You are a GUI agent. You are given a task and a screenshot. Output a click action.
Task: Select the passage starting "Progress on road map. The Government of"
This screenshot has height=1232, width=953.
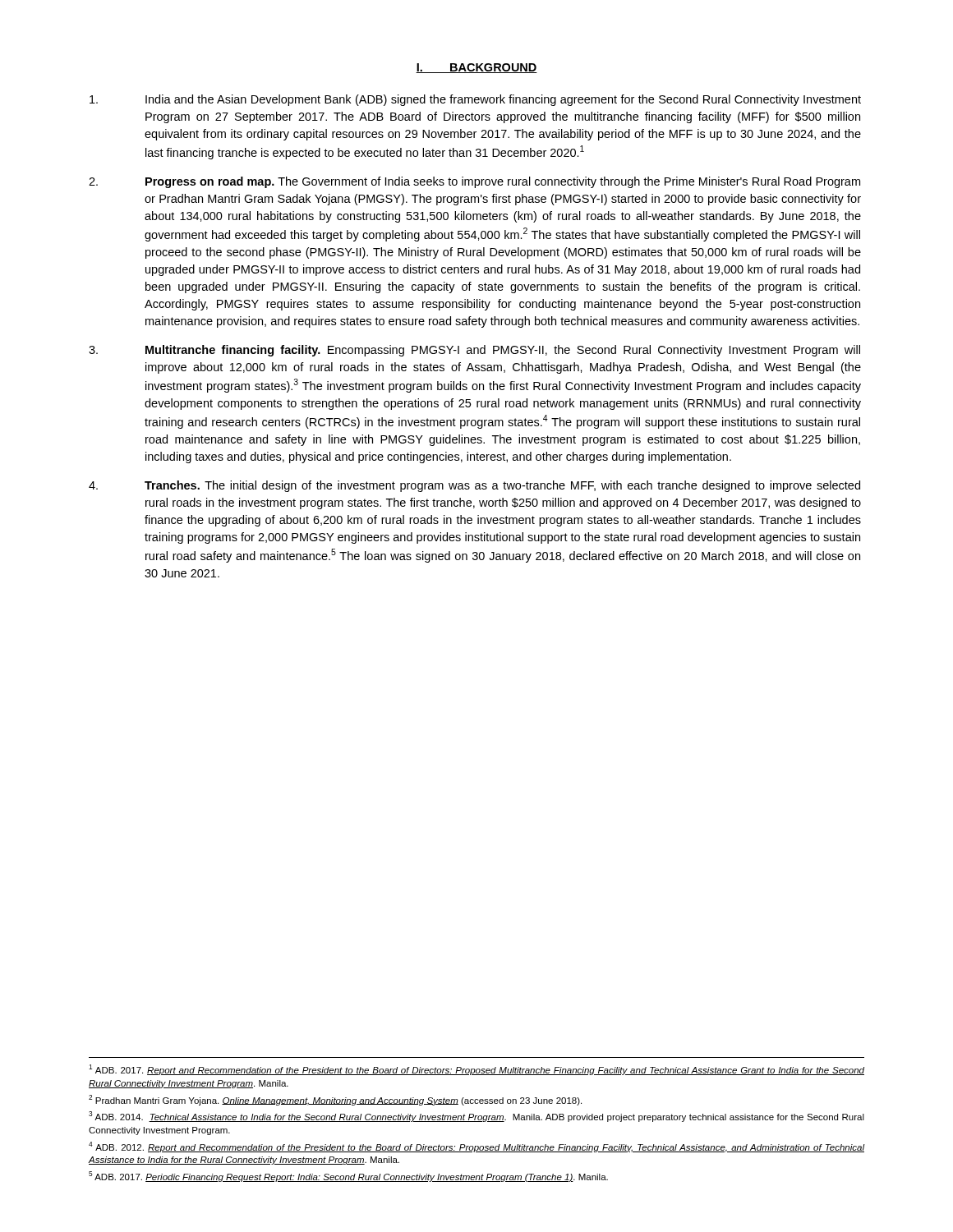[475, 252]
